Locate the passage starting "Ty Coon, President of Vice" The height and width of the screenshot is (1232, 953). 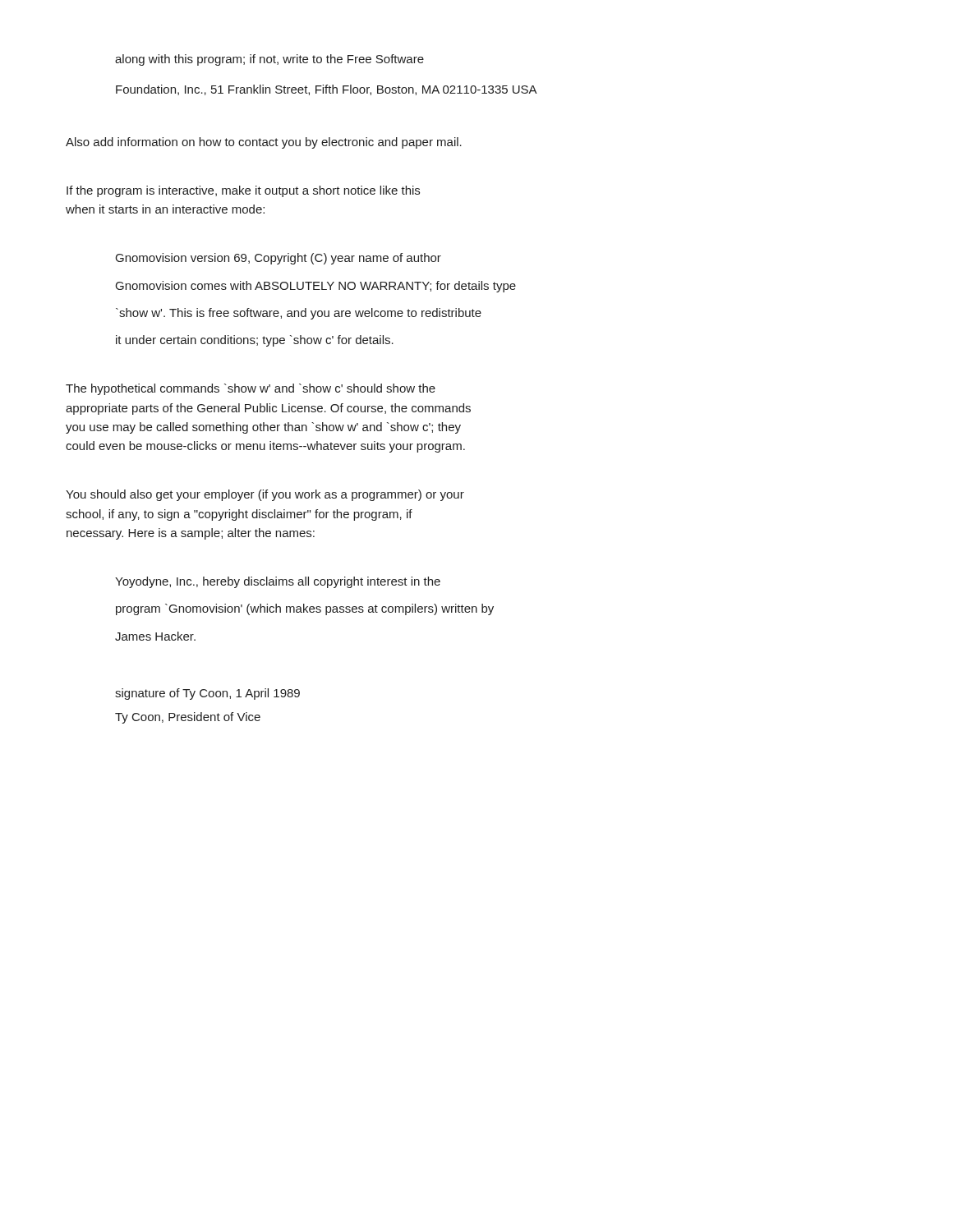click(188, 717)
